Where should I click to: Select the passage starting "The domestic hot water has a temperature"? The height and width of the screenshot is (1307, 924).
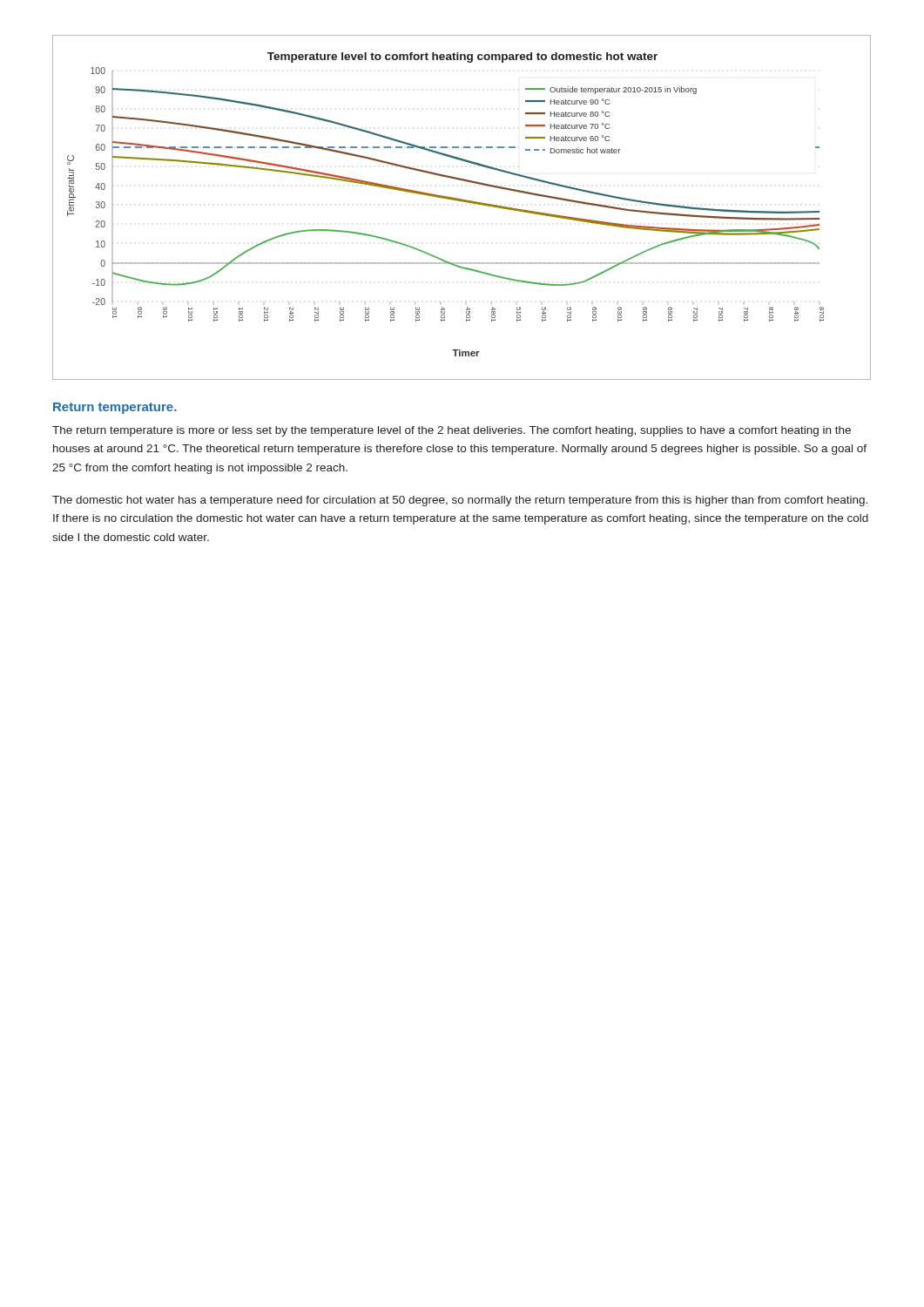click(460, 518)
